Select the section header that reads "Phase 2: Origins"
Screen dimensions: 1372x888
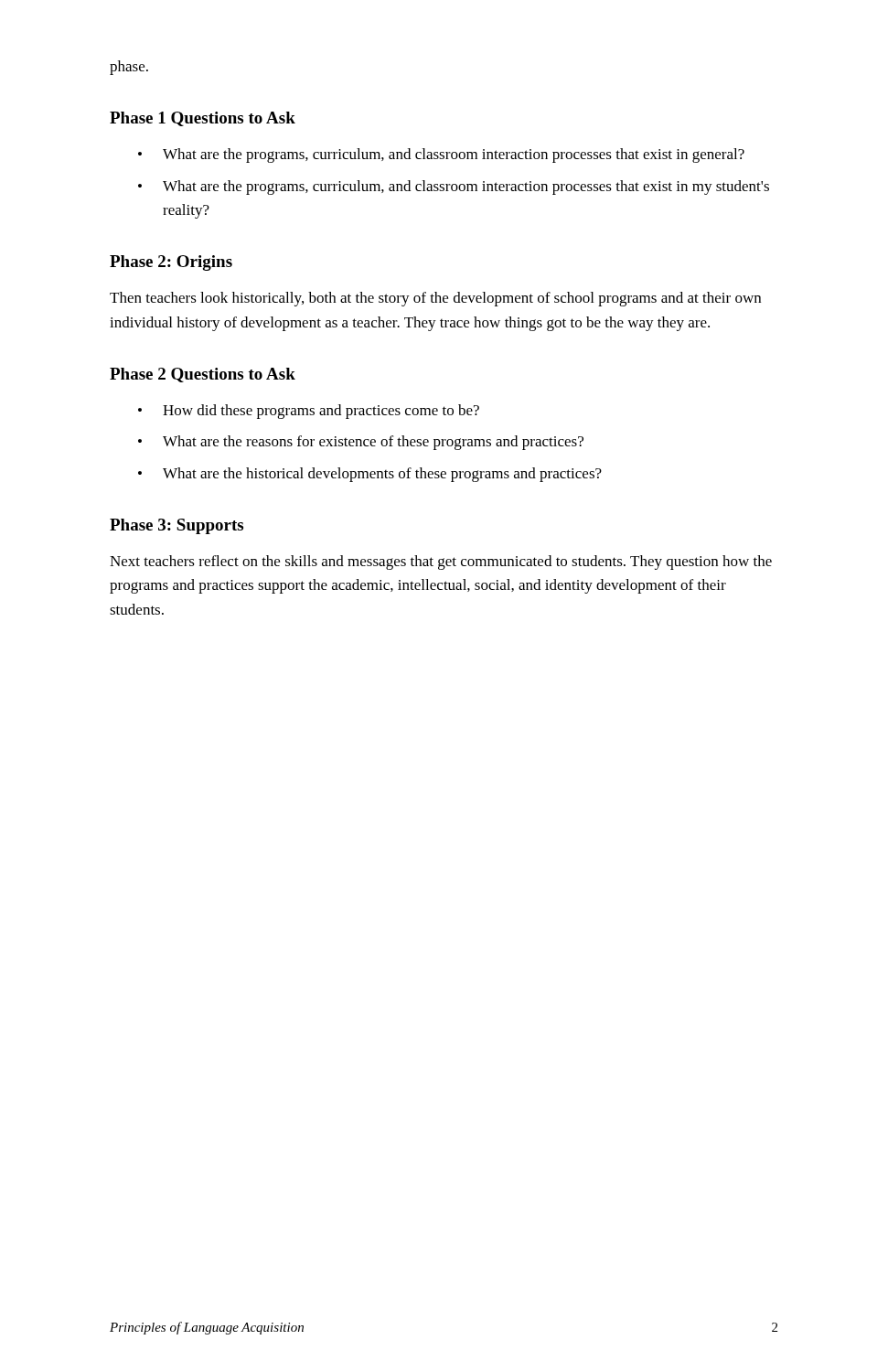(x=171, y=262)
